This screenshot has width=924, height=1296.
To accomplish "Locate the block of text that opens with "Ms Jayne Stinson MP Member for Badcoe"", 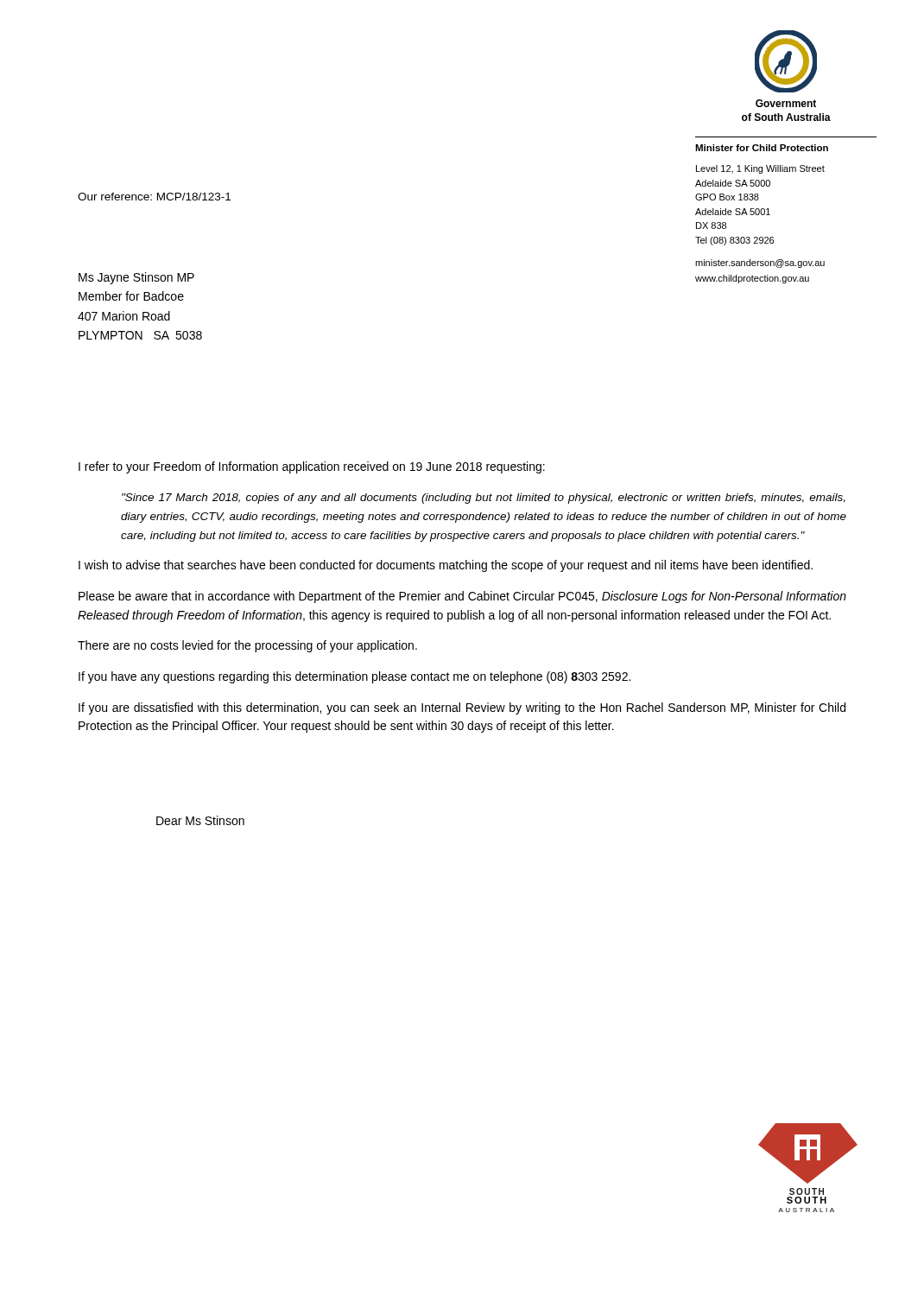I will [140, 306].
